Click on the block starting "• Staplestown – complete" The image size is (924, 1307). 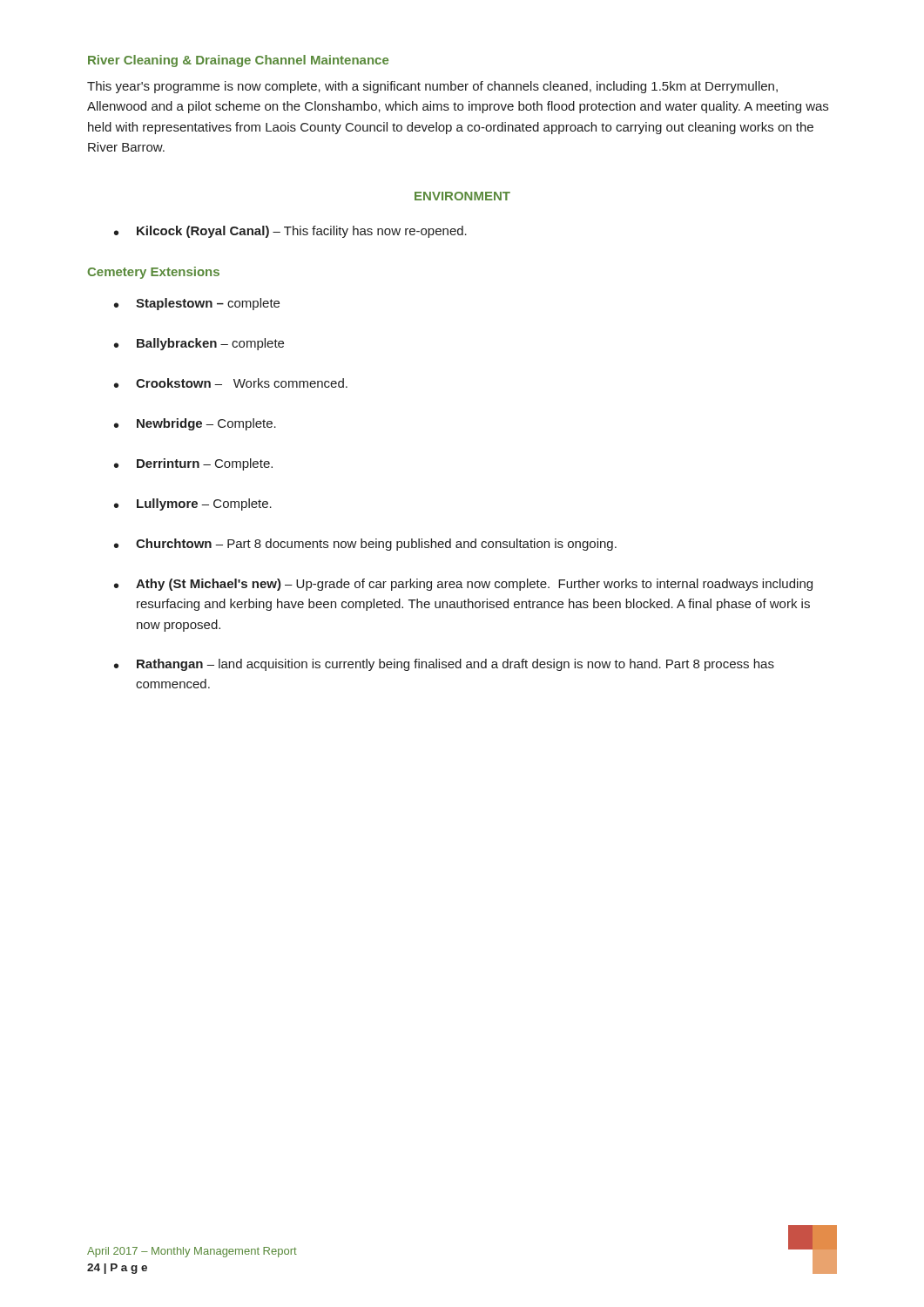coord(197,305)
